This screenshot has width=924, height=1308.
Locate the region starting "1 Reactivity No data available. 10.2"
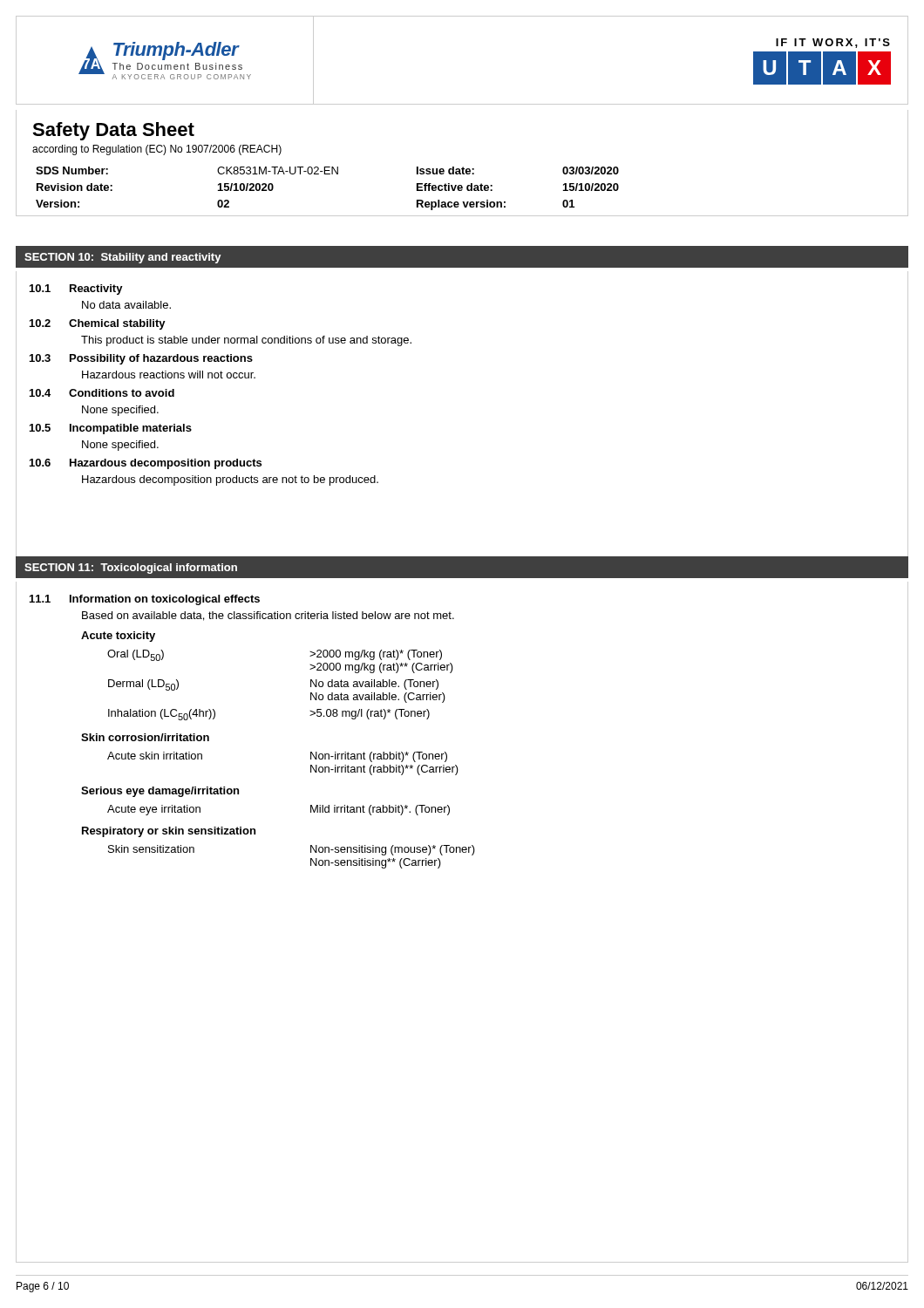pyautogui.click(x=462, y=385)
